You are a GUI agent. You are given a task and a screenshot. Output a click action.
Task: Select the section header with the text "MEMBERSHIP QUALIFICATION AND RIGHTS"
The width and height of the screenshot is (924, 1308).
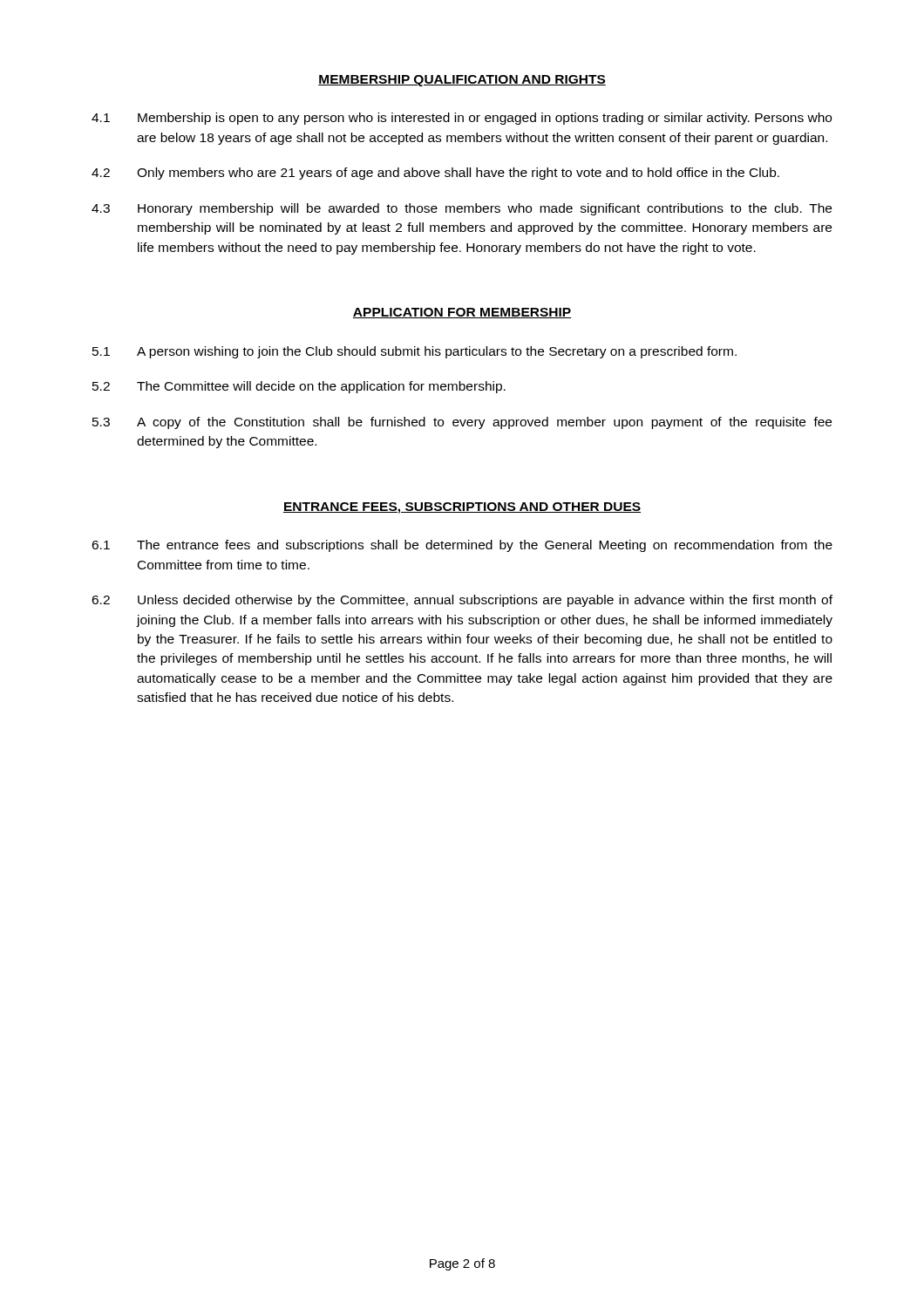pyautogui.click(x=462, y=79)
